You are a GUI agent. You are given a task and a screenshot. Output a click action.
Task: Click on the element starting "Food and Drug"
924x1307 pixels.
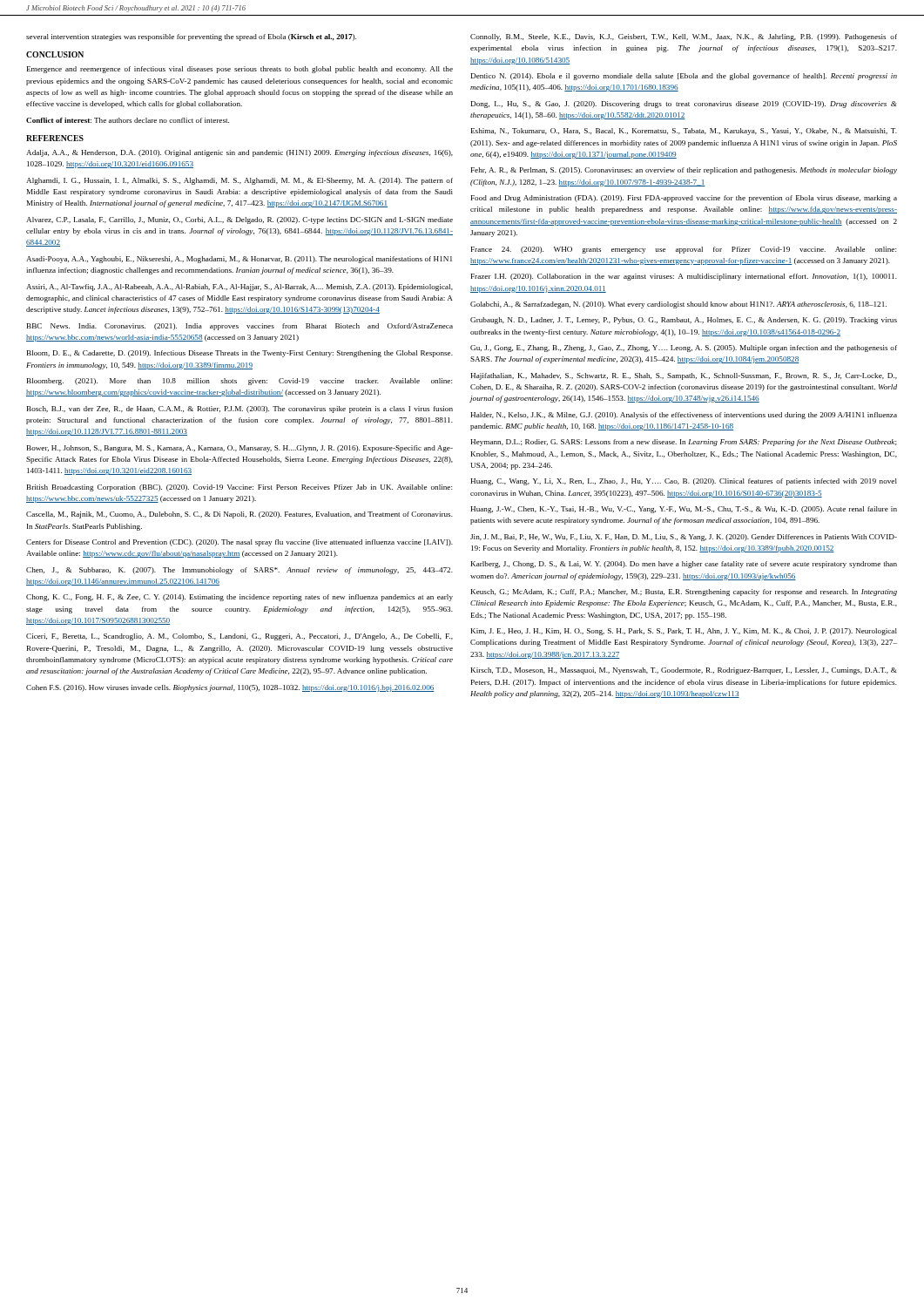pos(684,216)
